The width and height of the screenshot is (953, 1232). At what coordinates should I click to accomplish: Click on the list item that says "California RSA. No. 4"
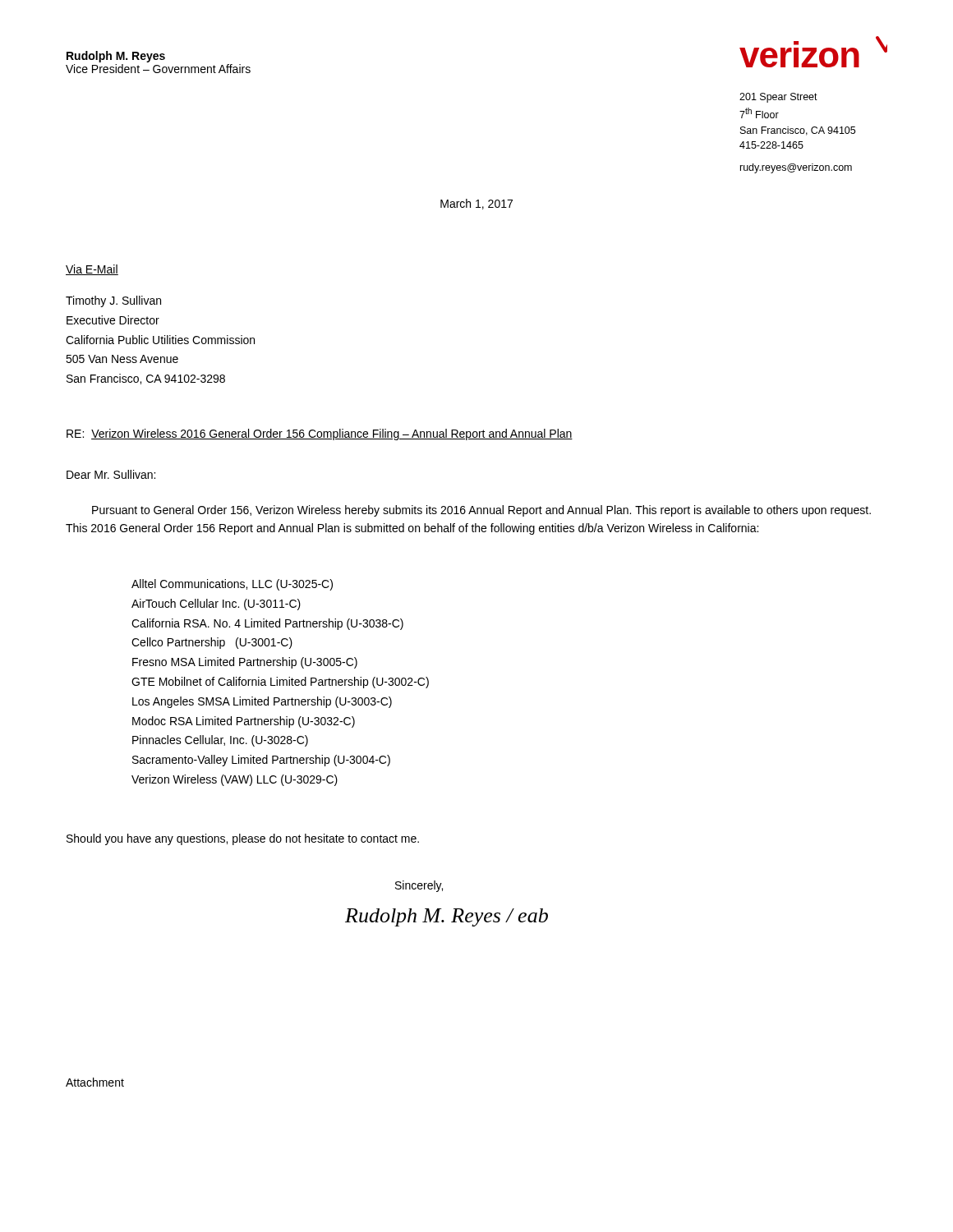pyautogui.click(x=268, y=623)
